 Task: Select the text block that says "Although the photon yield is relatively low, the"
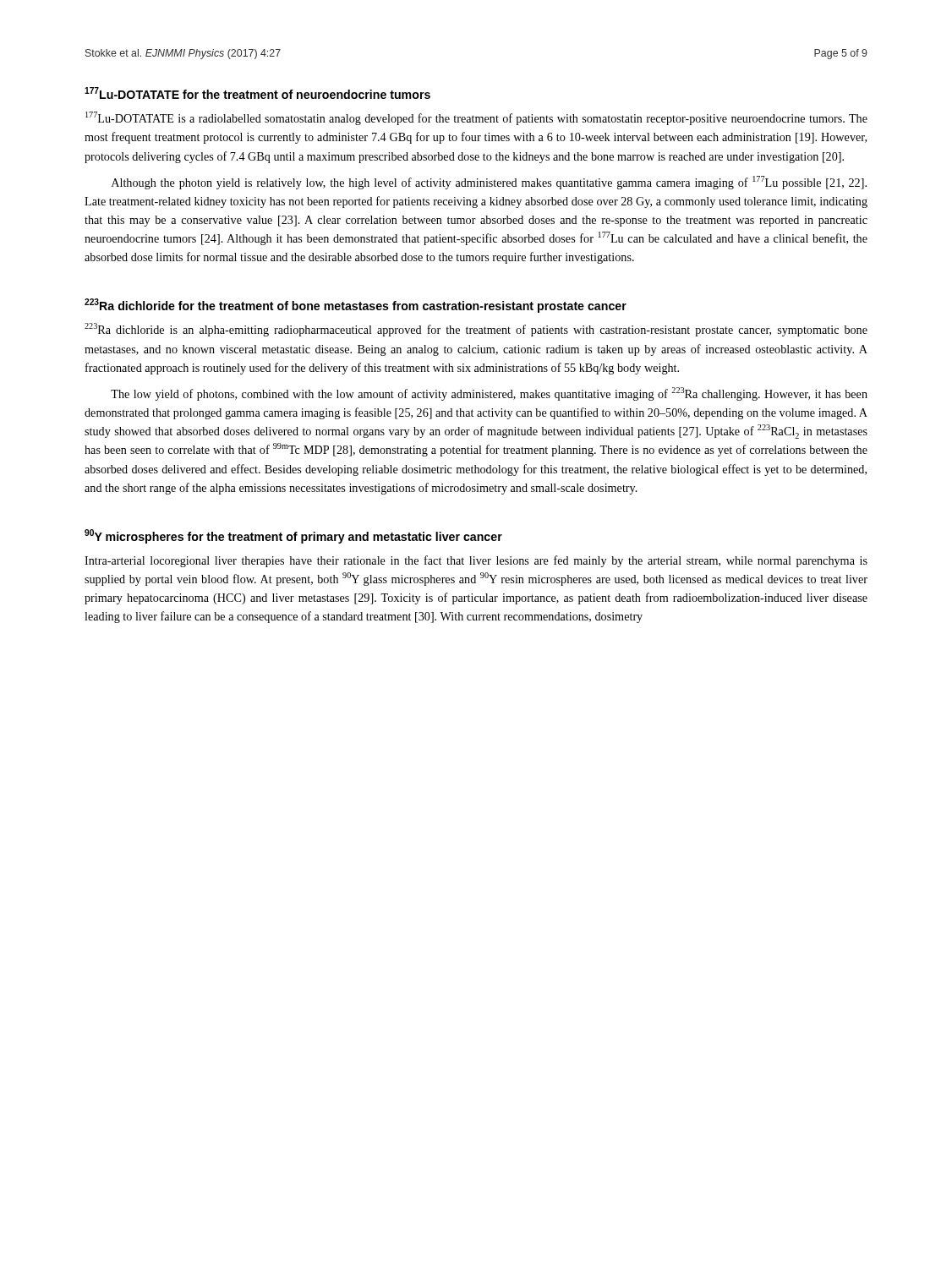pos(476,220)
